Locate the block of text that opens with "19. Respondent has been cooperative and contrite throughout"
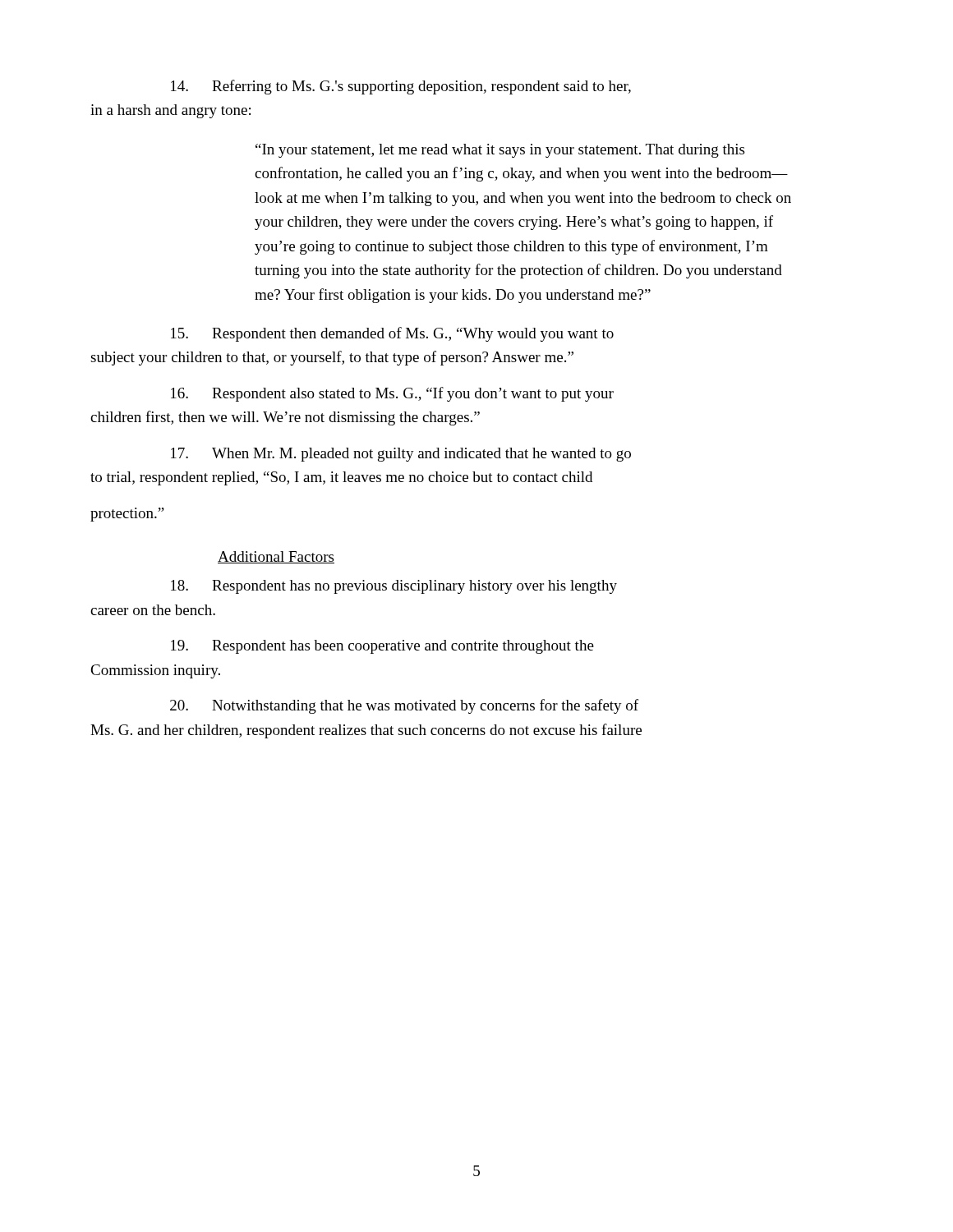Image resolution: width=953 pixels, height=1232 pixels. click(x=476, y=658)
